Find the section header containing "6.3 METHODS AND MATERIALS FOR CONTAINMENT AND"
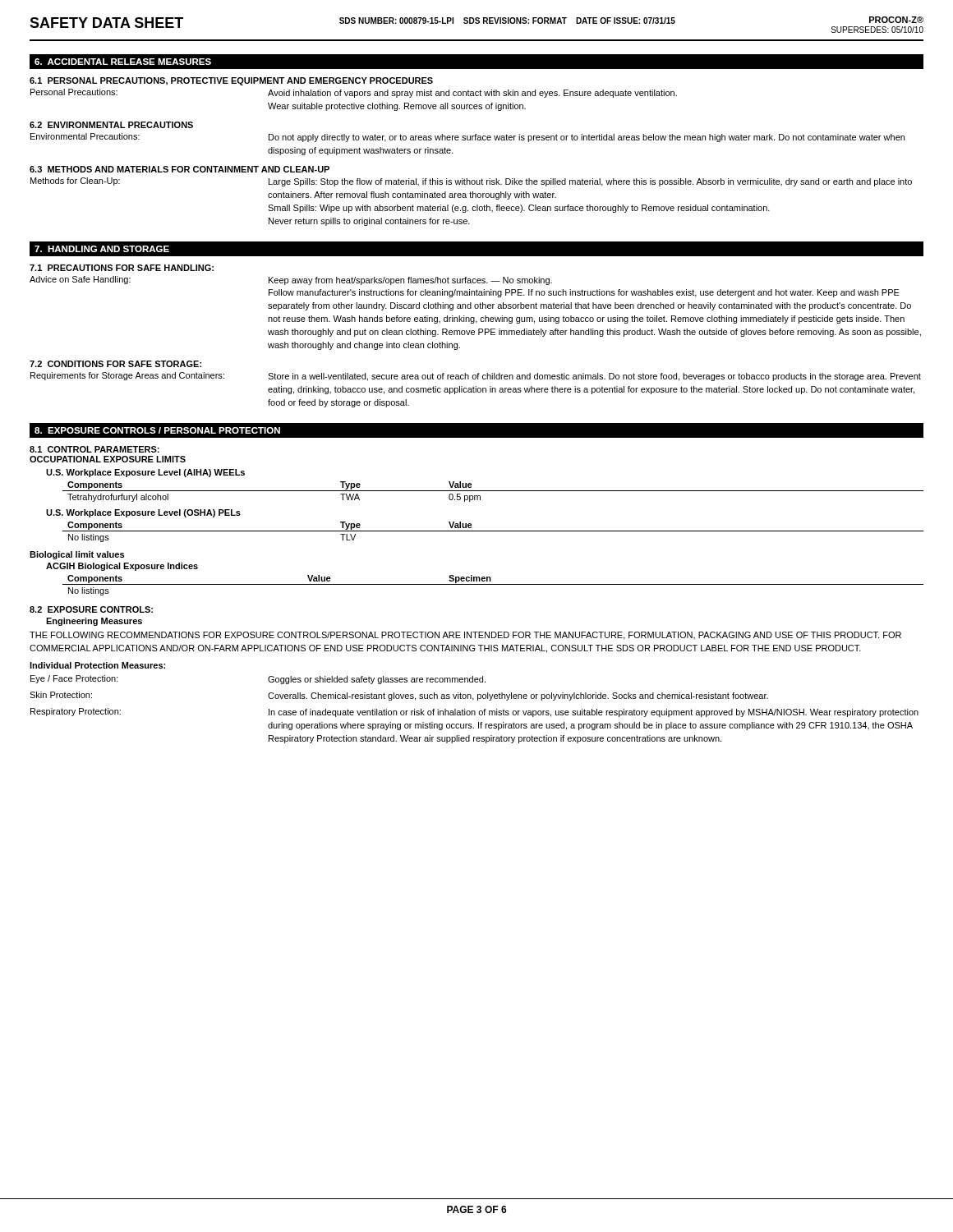The height and width of the screenshot is (1232, 953). [180, 169]
